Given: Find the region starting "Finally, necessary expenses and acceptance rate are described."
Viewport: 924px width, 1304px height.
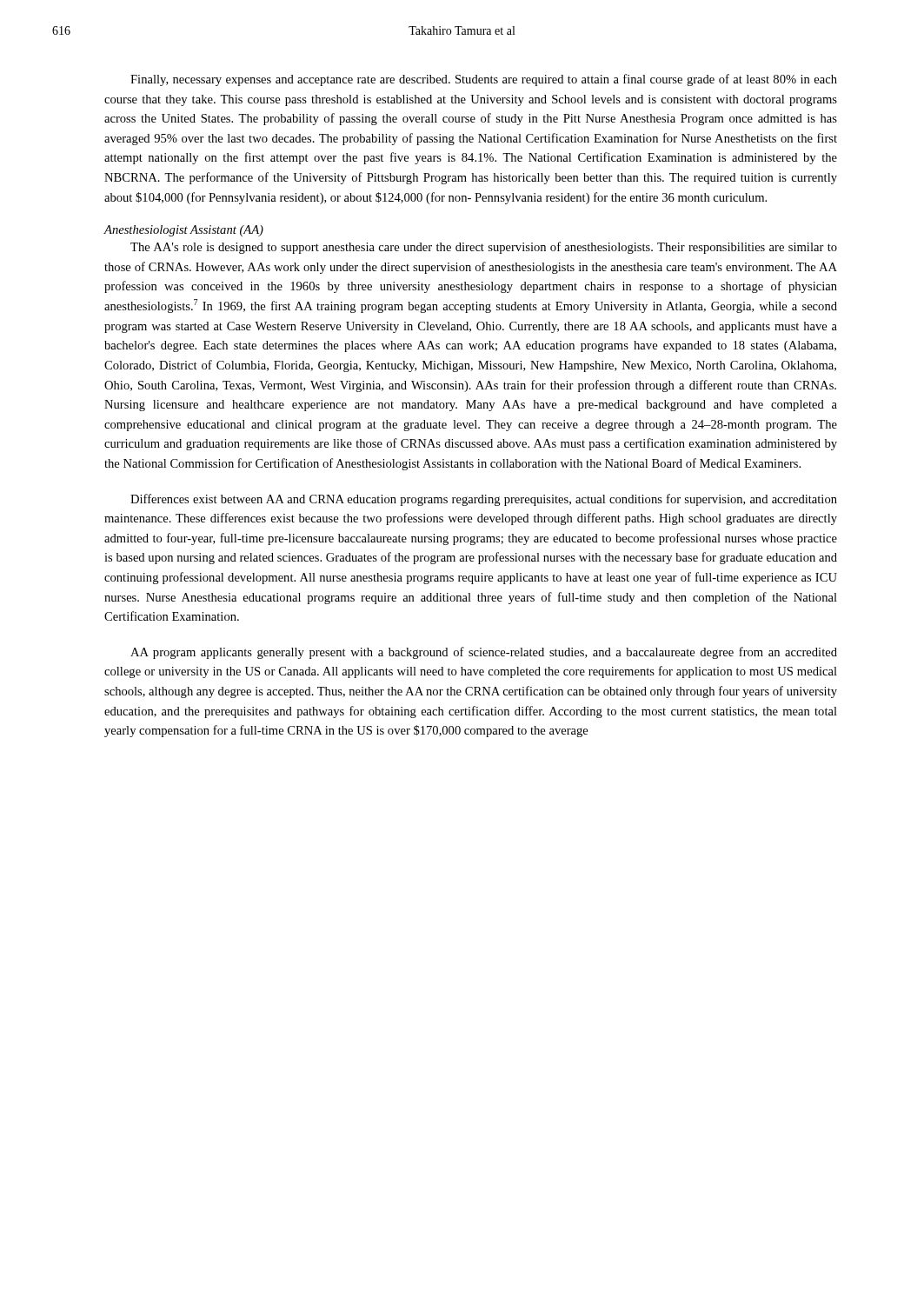Looking at the screenshot, I should coord(471,138).
